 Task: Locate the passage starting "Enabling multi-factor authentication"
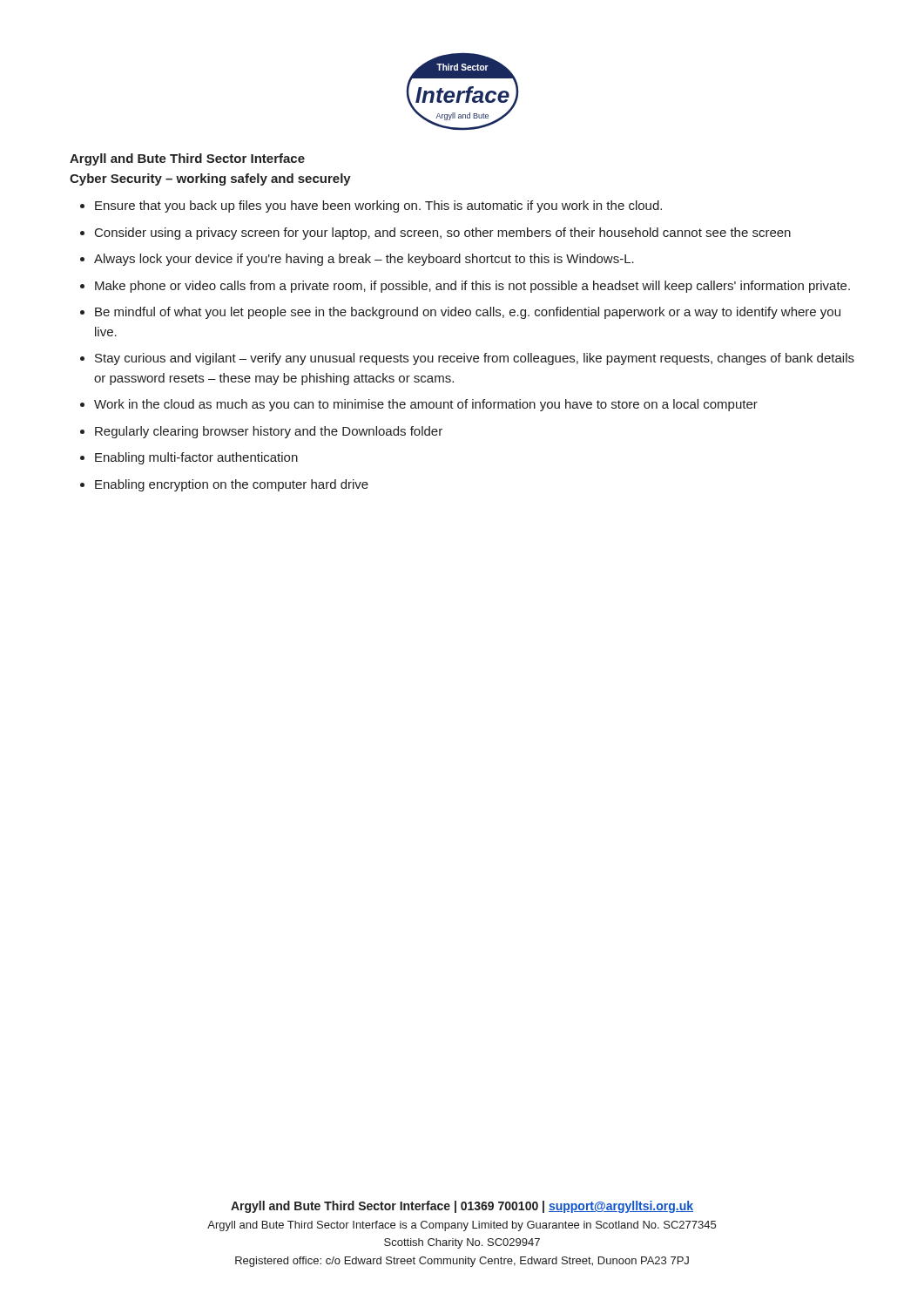tap(196, 457)
